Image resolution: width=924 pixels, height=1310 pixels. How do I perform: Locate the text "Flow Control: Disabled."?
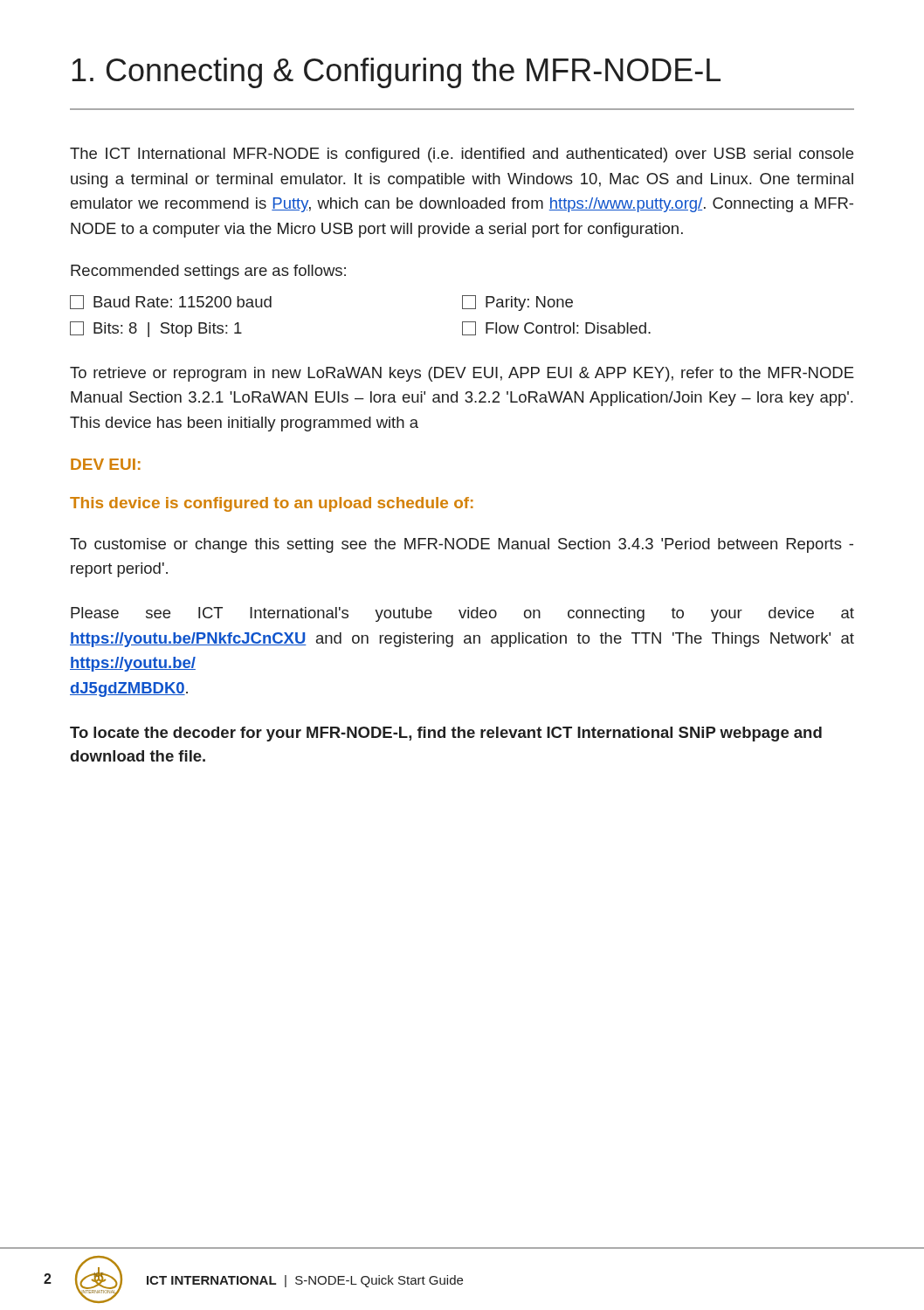tap(557, 328)
